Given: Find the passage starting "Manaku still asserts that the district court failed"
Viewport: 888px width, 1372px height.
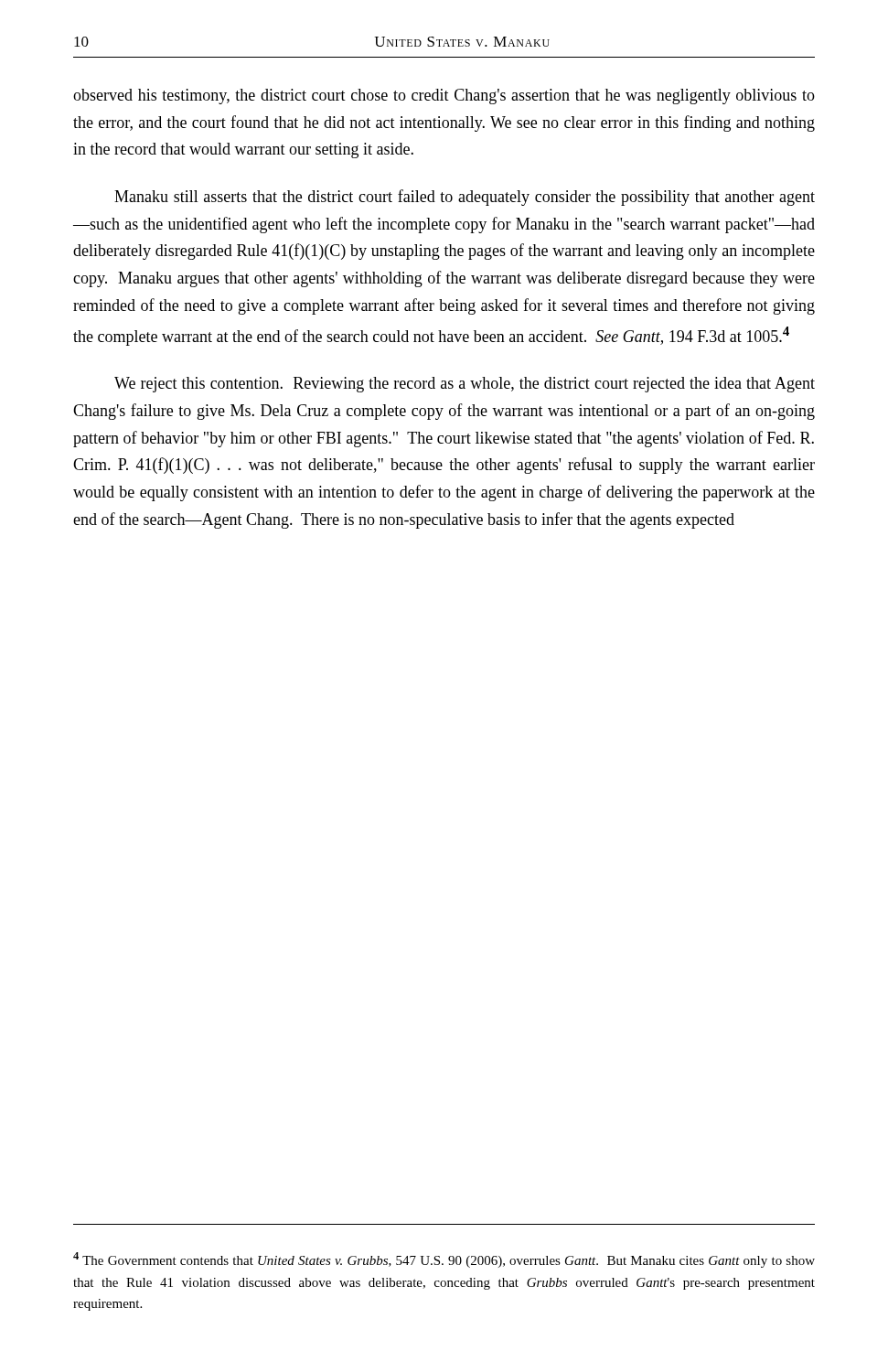Looking at the screenshot, I should [444, 267].
